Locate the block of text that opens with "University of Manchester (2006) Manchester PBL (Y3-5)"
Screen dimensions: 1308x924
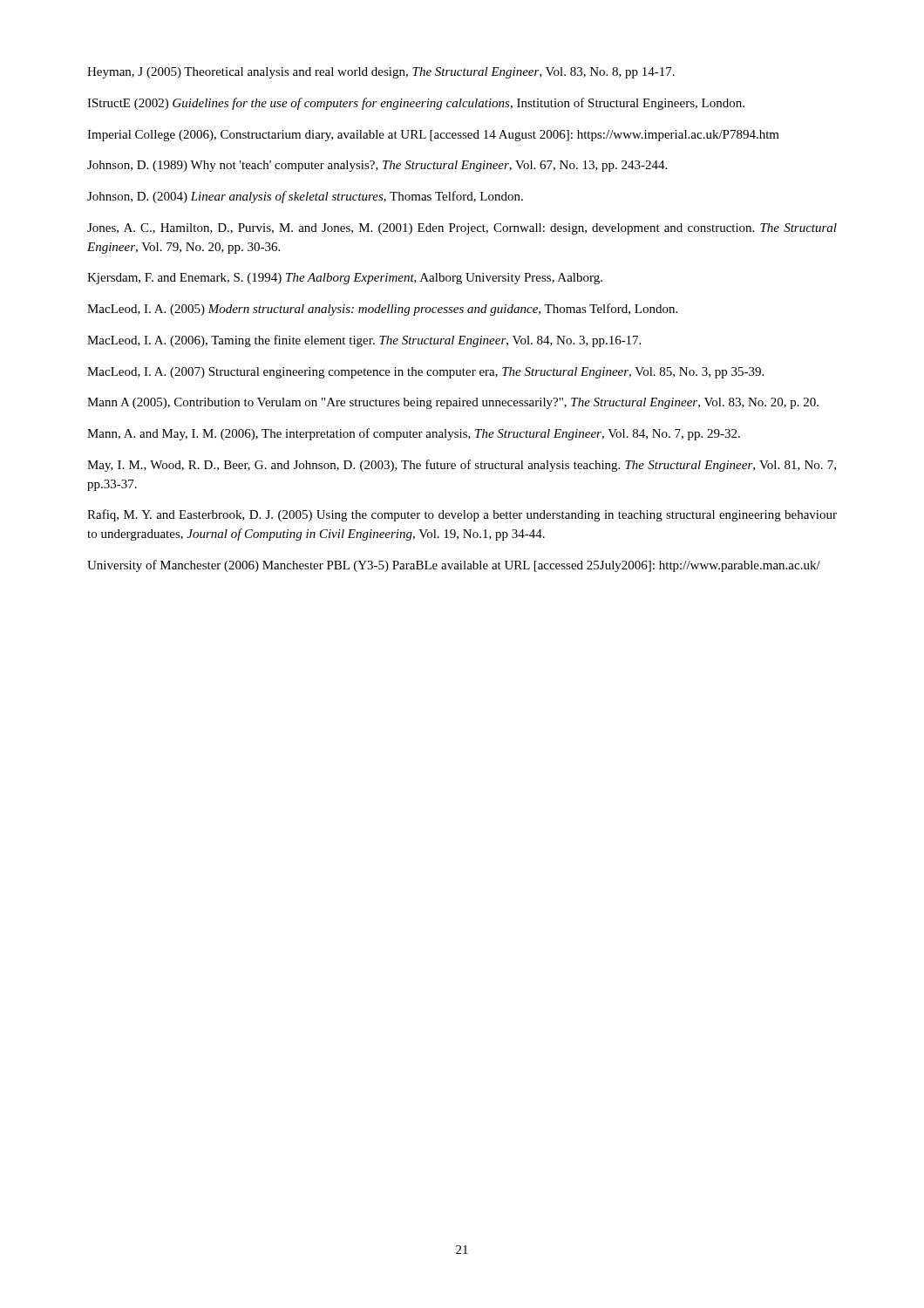tap(454, 565)
